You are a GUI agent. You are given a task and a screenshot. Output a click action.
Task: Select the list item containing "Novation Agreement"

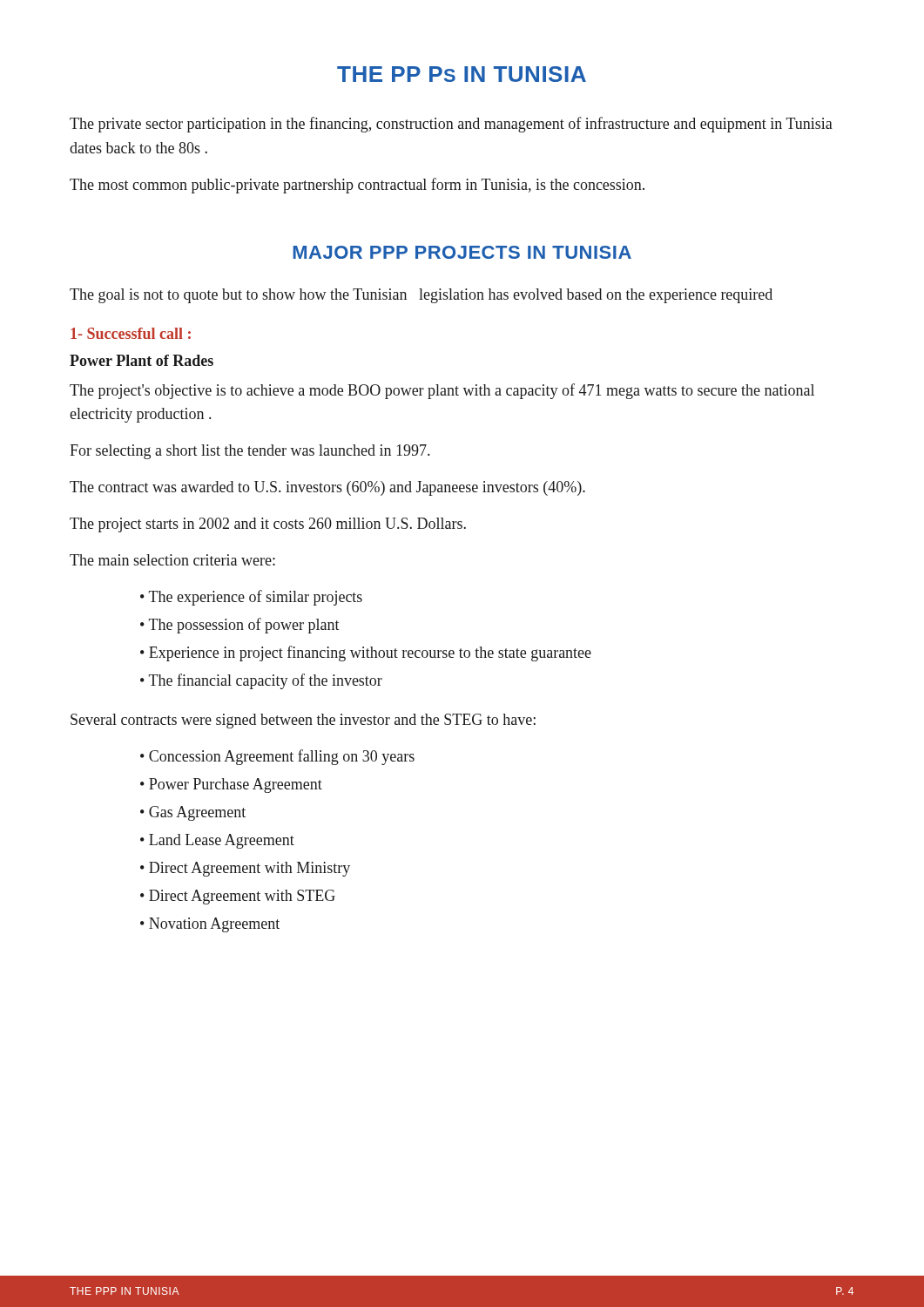214,923
